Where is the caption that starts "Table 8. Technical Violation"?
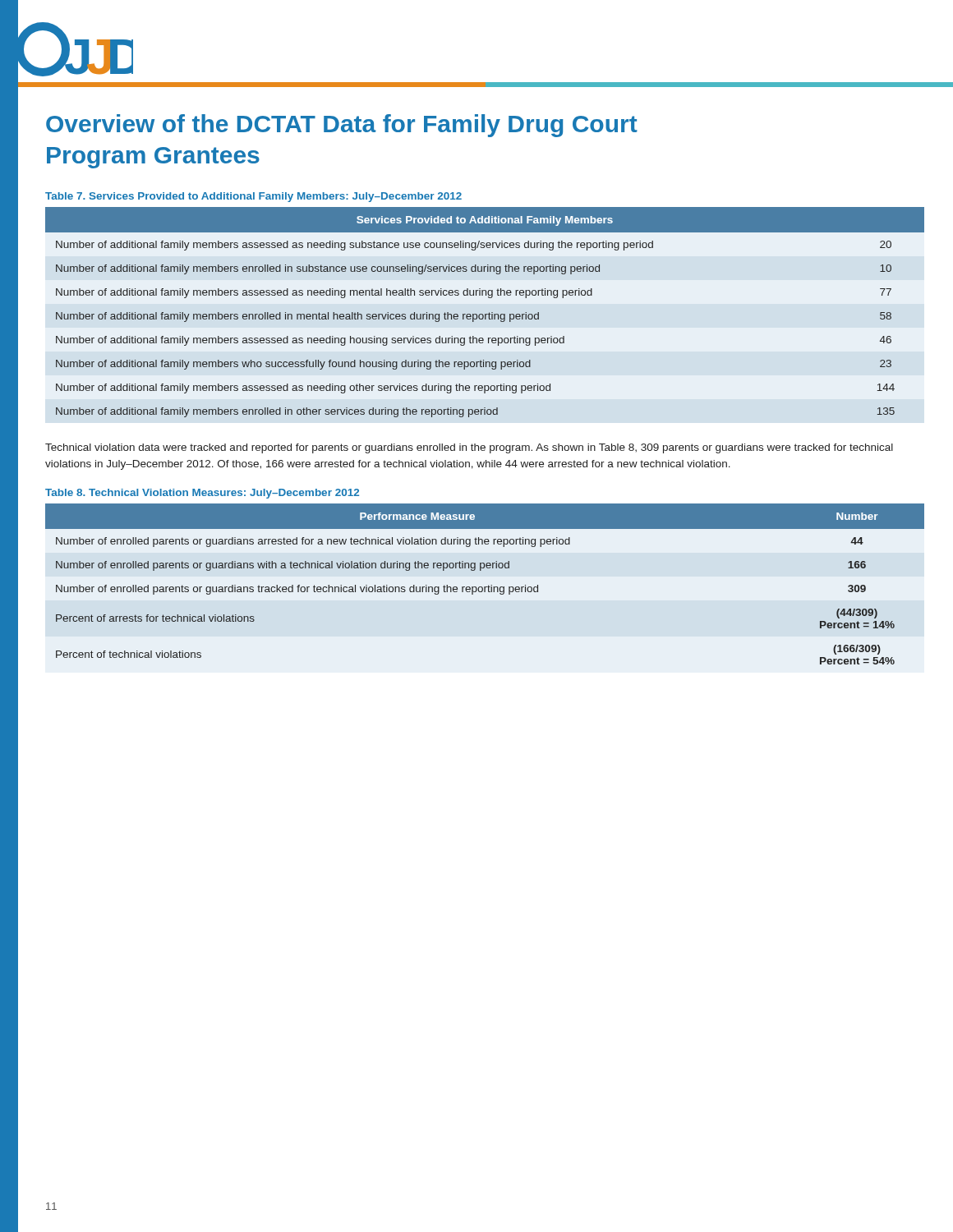 pos(202,492)
